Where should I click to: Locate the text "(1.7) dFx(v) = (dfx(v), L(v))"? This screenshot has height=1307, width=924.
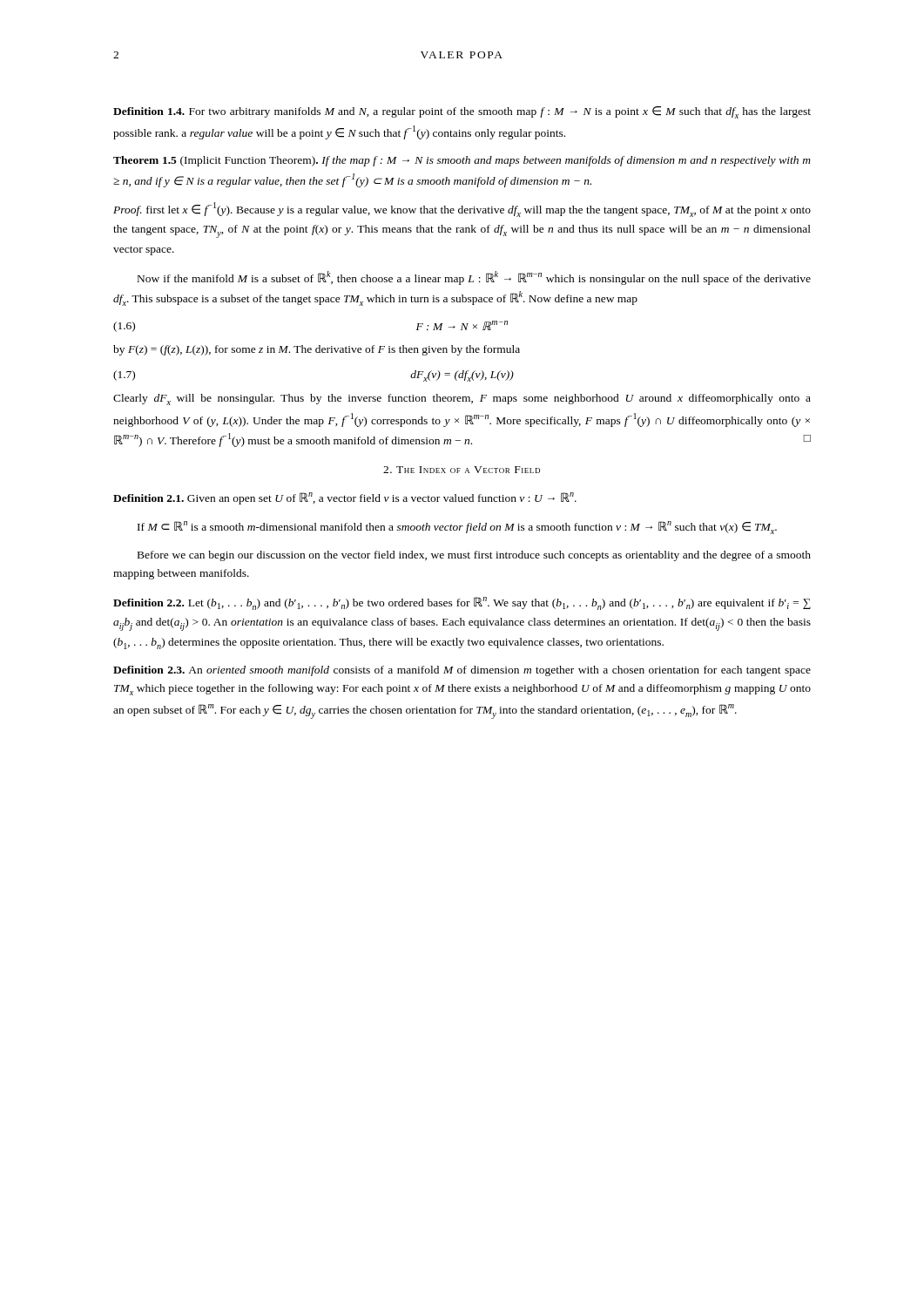point(436,375)
